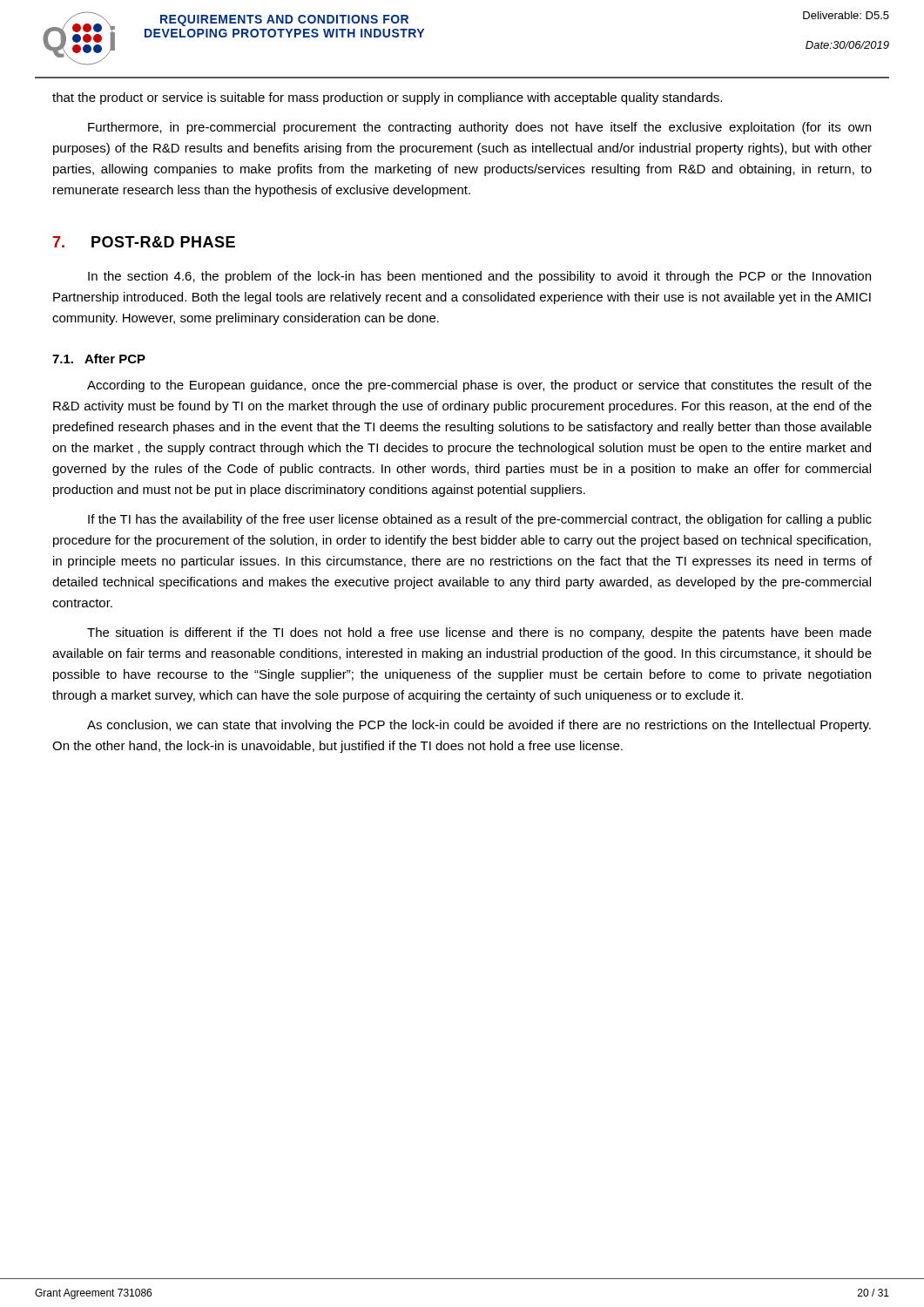Image resolution: width=924 pixels, height=1307 pixels.
Task: Click on the text block containing "The situation is different if the TI"
Action: point(462,664)
